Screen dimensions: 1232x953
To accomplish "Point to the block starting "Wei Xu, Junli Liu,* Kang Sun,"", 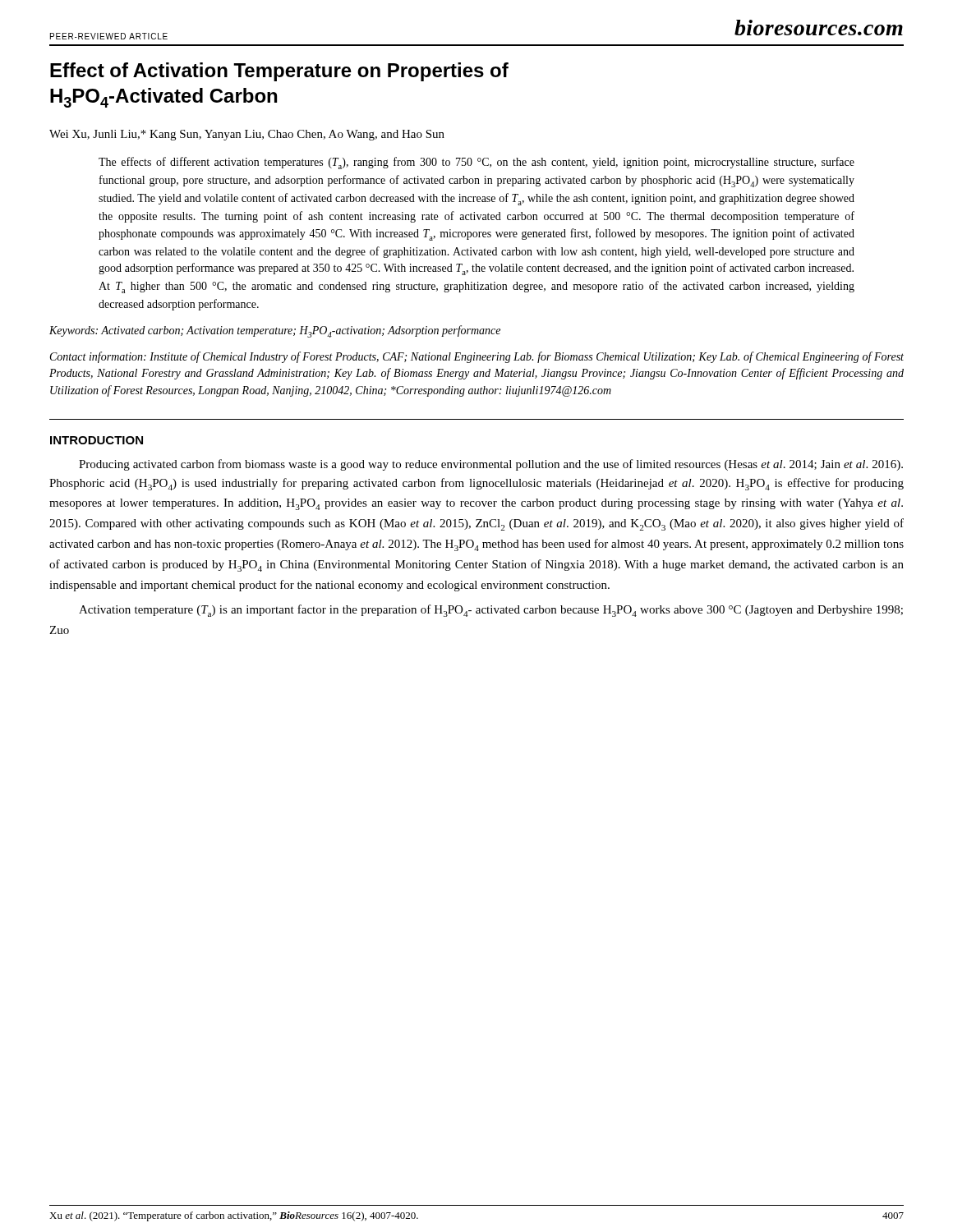I will click(x=247, y=134).
